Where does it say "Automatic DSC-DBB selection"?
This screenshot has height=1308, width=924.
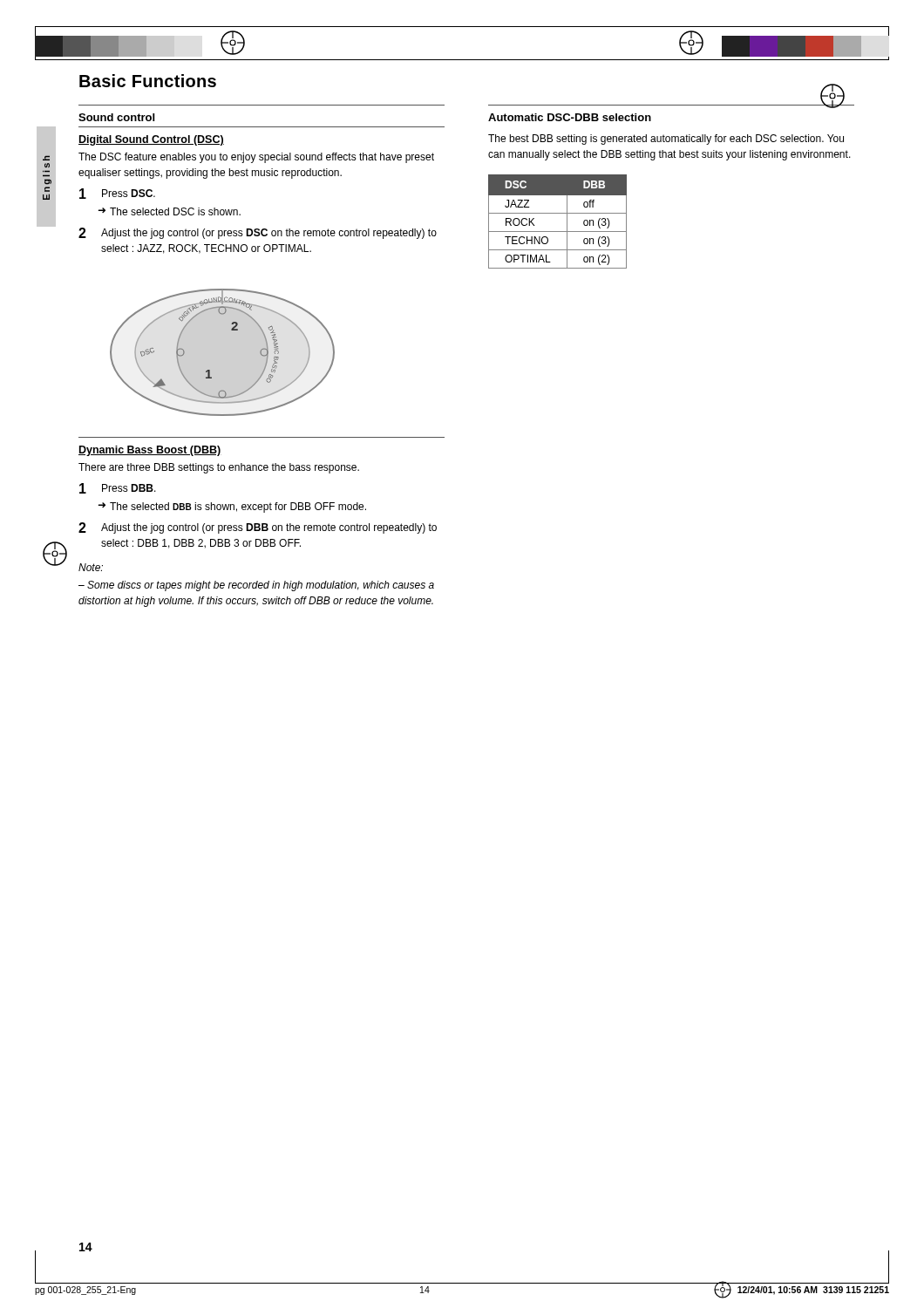click(570, 117)
